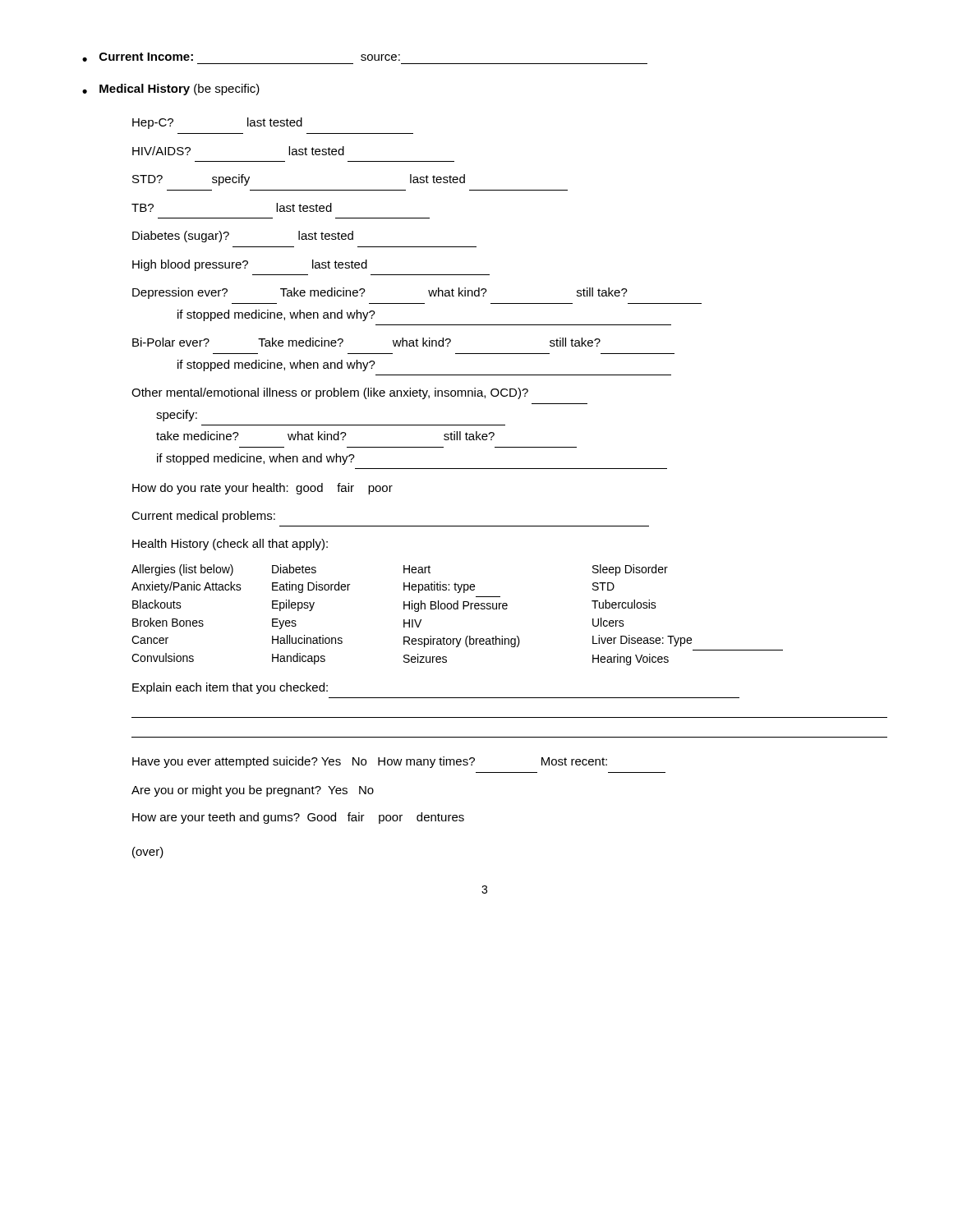This screenshot has height=1232, width=953.
Task: Point to the block starting "Hep-C? last tested"
Action: coord(272,123)
